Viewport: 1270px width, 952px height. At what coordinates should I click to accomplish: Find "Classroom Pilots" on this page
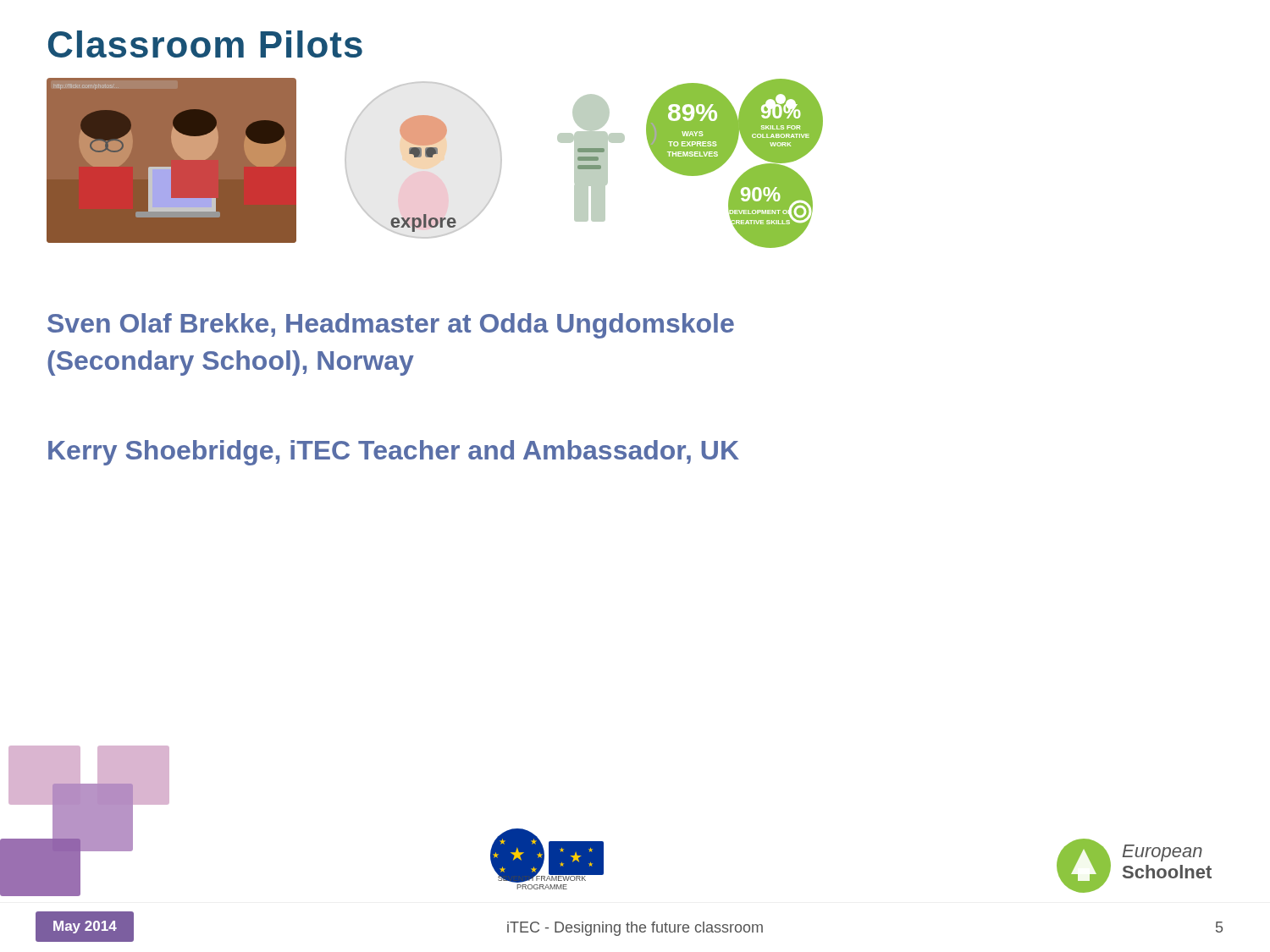[x=206, y=44]
